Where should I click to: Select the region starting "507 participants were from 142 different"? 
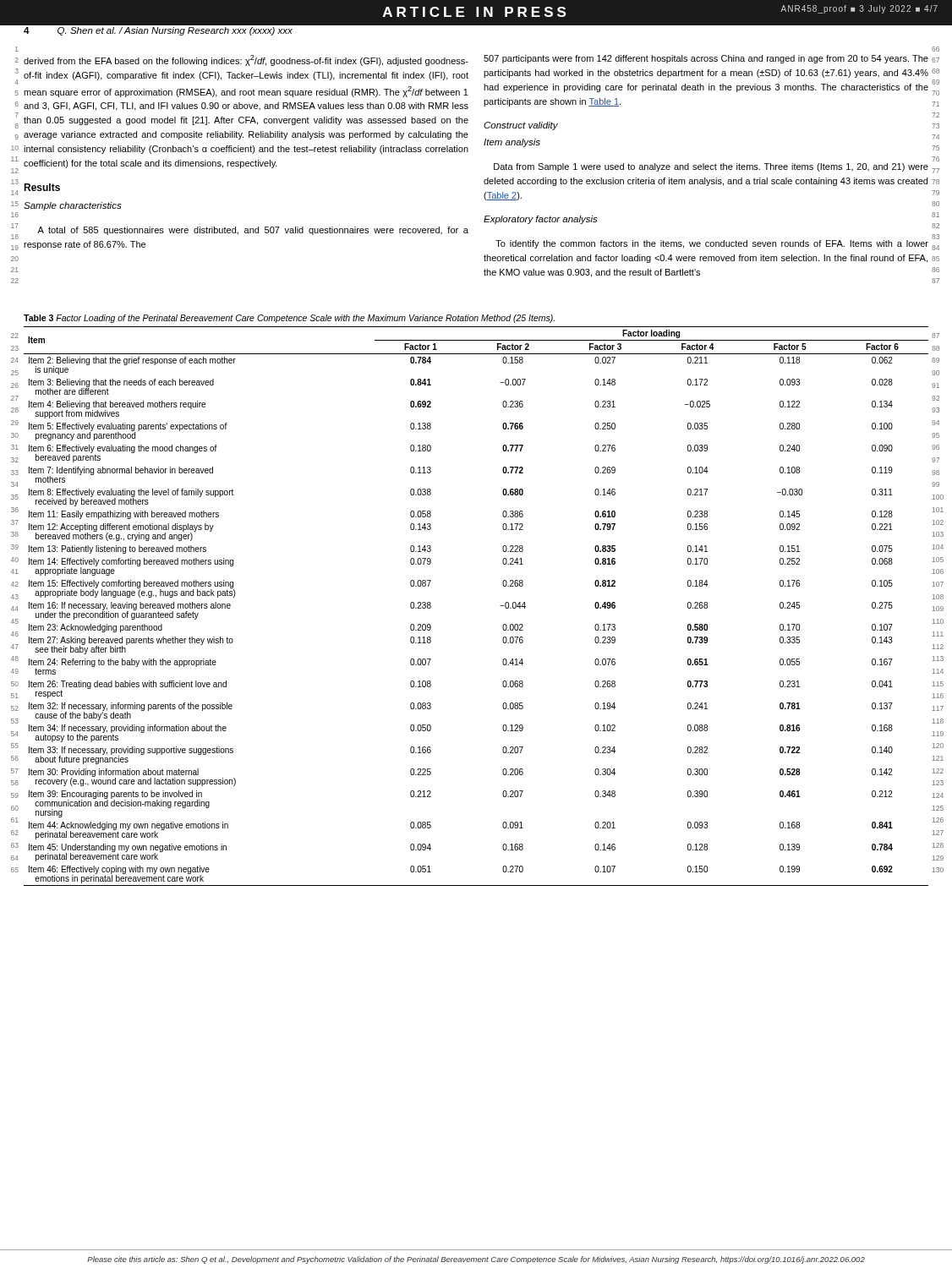coord(706,80)
